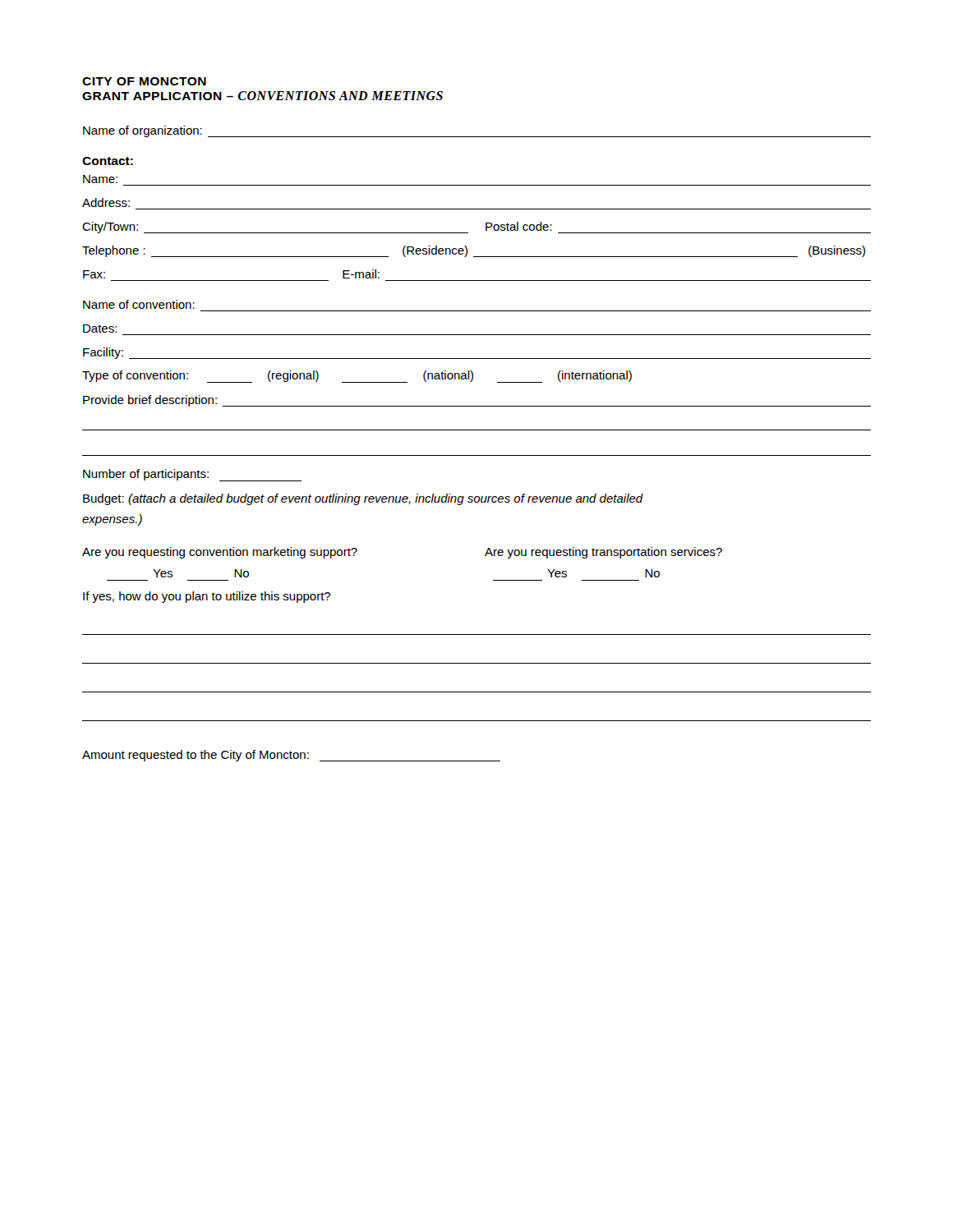Image resolution: width=953 pixels, height=1232 pixels.
Task: Point to the block starting "Budget: (attach a detailed budget of event outlining"
Action: (362, 498)
